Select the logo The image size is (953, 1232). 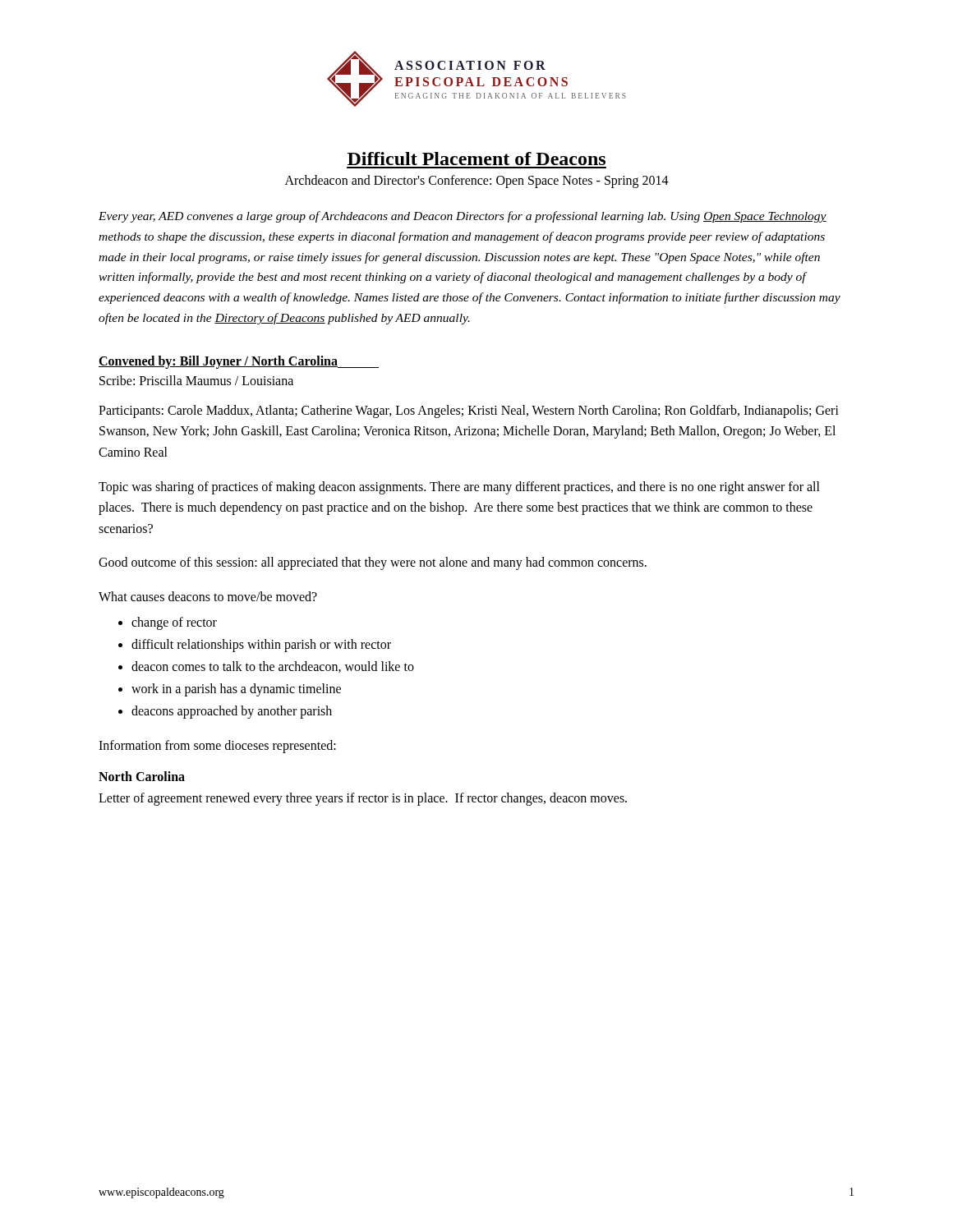click(x=476, y=86)
